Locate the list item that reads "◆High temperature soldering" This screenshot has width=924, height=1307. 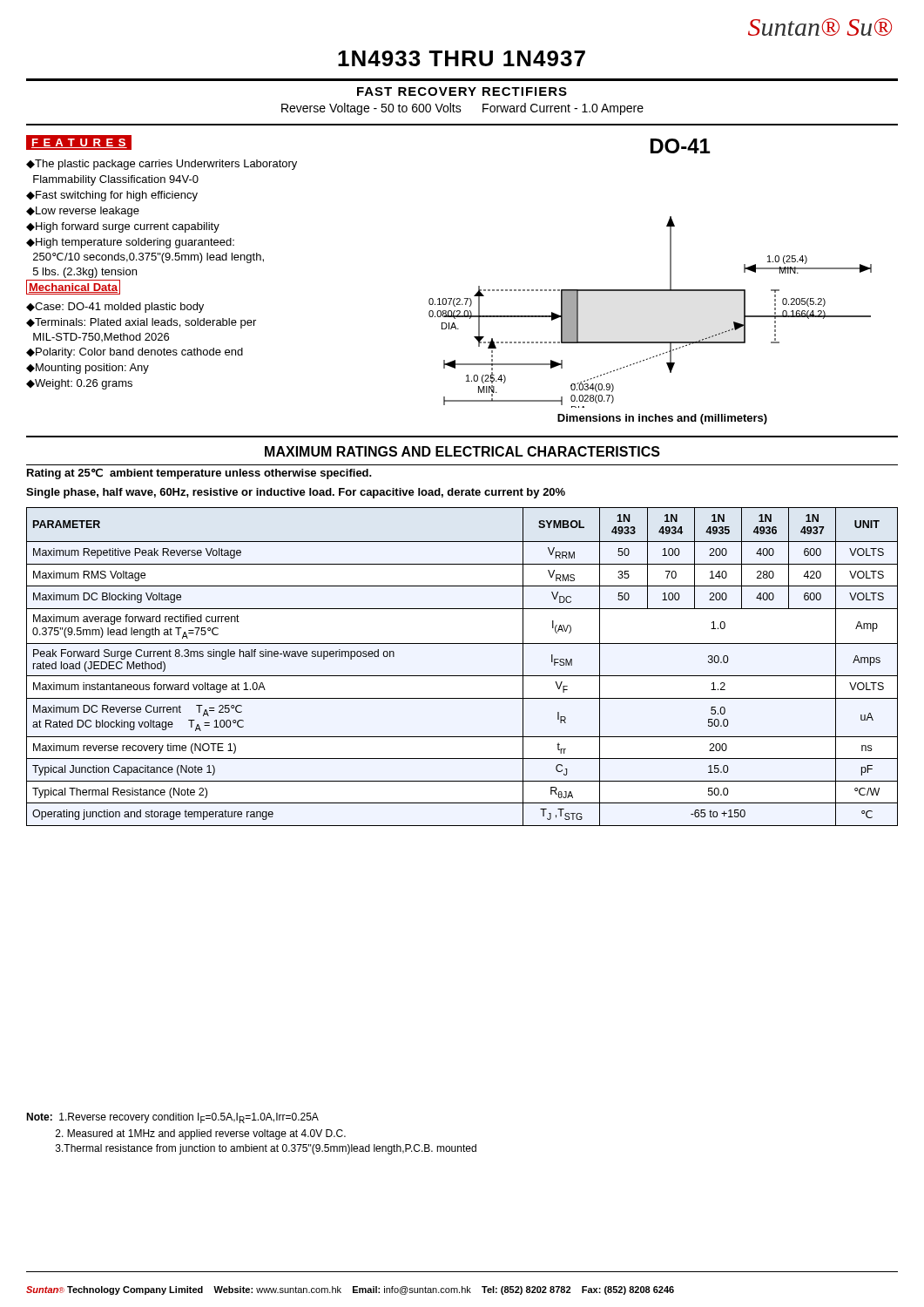point(131,242)
